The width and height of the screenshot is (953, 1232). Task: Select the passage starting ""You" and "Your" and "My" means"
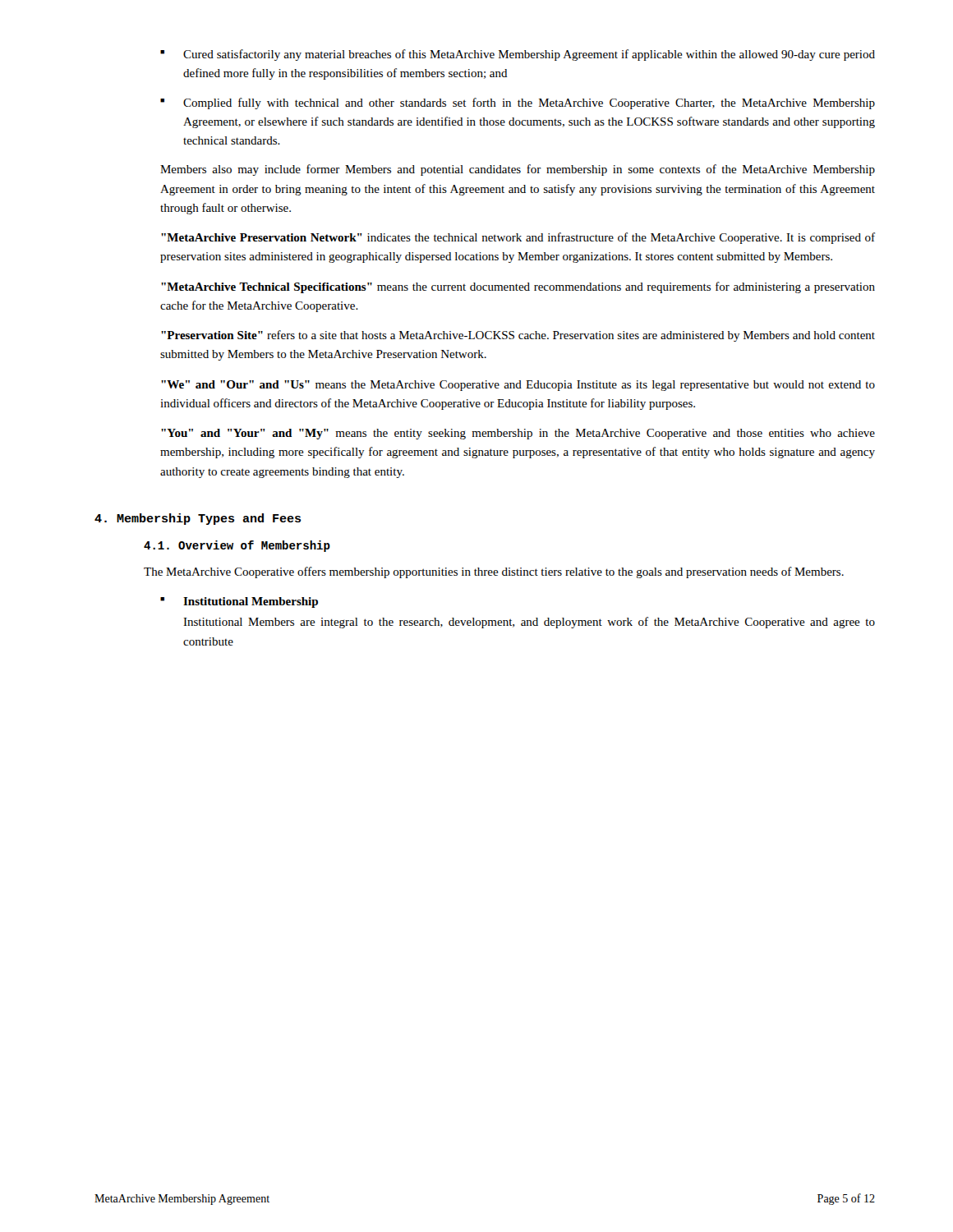(518, 452)
